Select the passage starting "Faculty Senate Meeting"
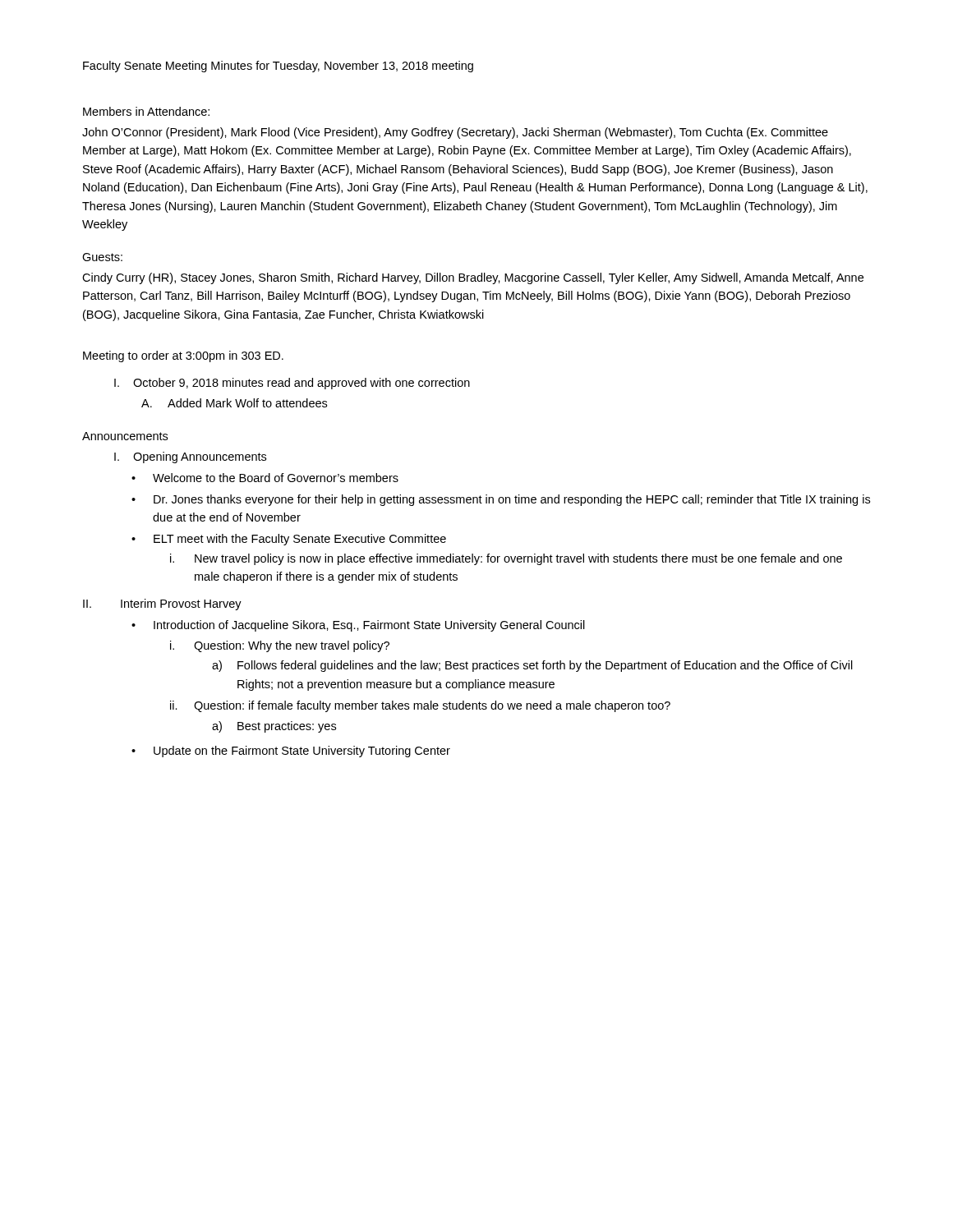 coord(278,66)
